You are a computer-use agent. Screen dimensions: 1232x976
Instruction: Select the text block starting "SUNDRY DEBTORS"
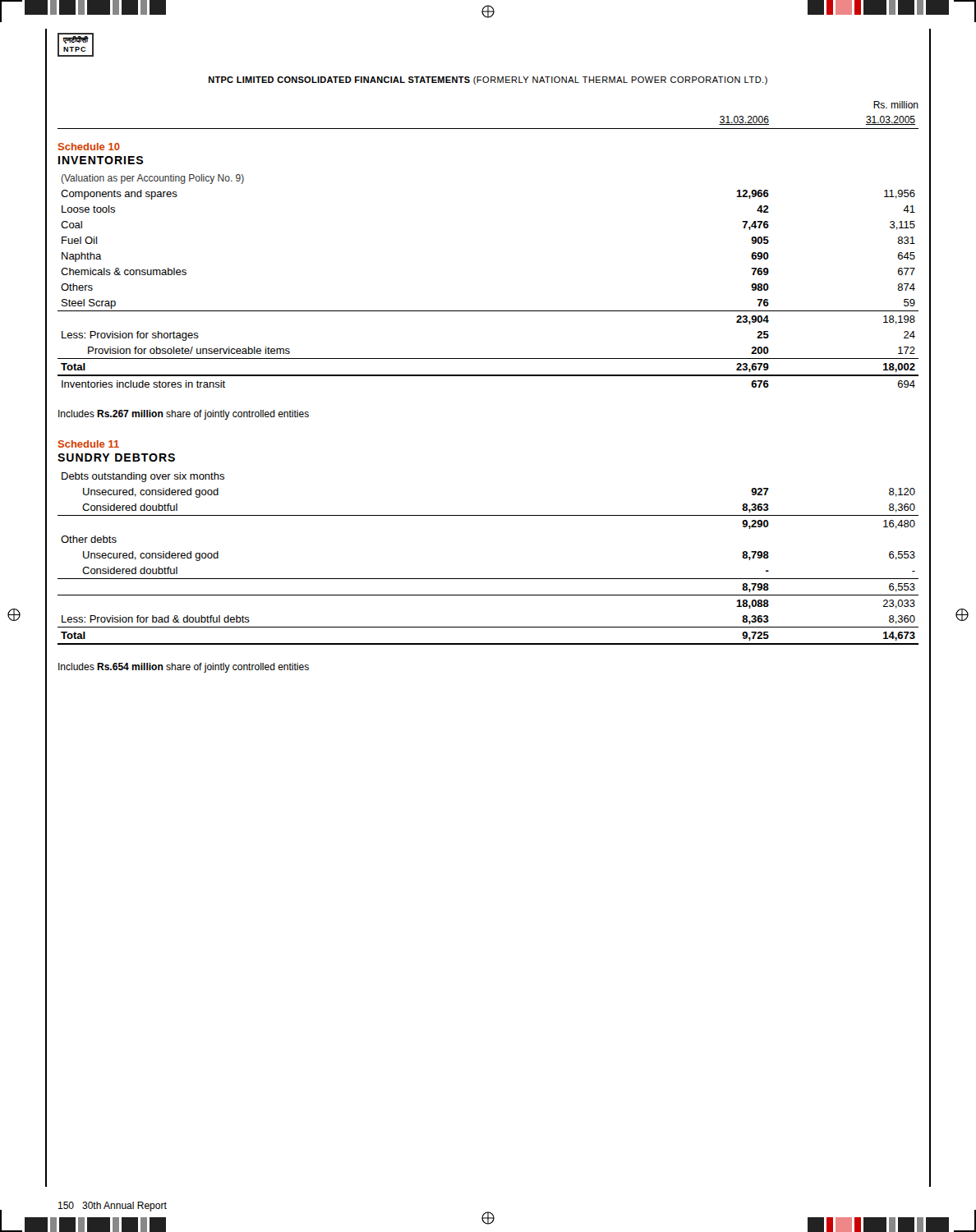[x=117, y=457]
